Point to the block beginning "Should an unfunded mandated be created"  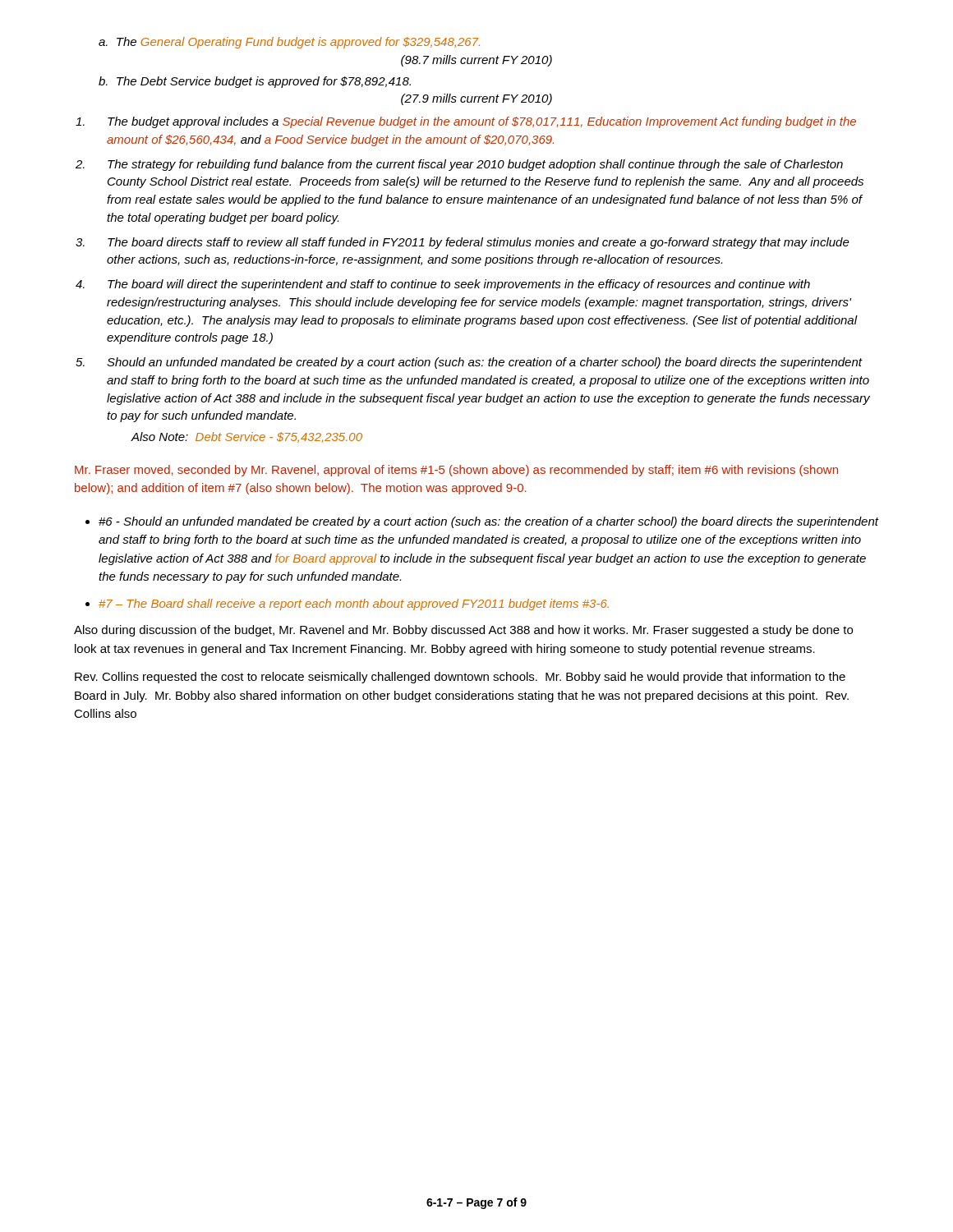(x=493, y=400)
